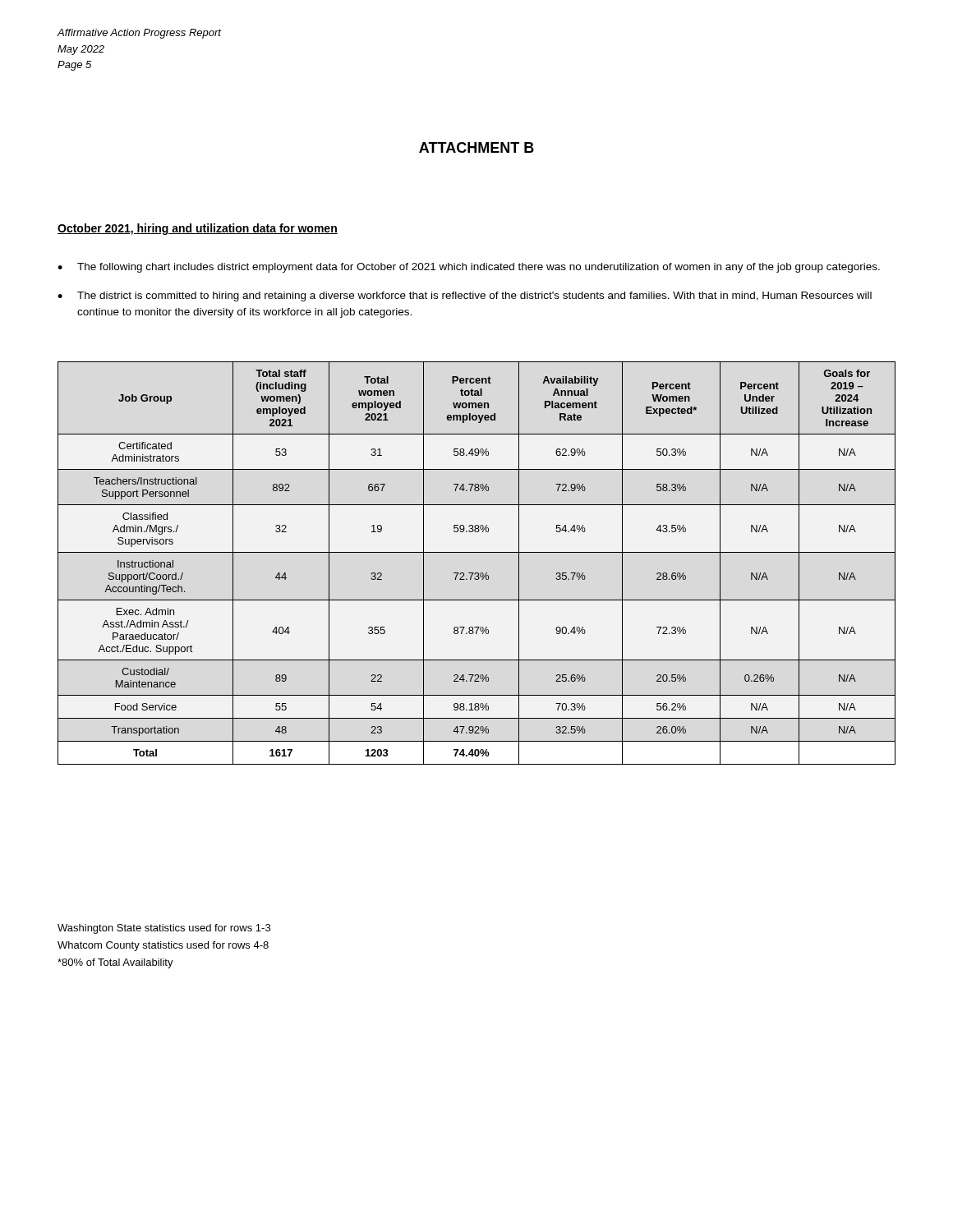Click the passage that begins "• The following"
Screen dimensions: 1232x953
(x=476, y=268)
